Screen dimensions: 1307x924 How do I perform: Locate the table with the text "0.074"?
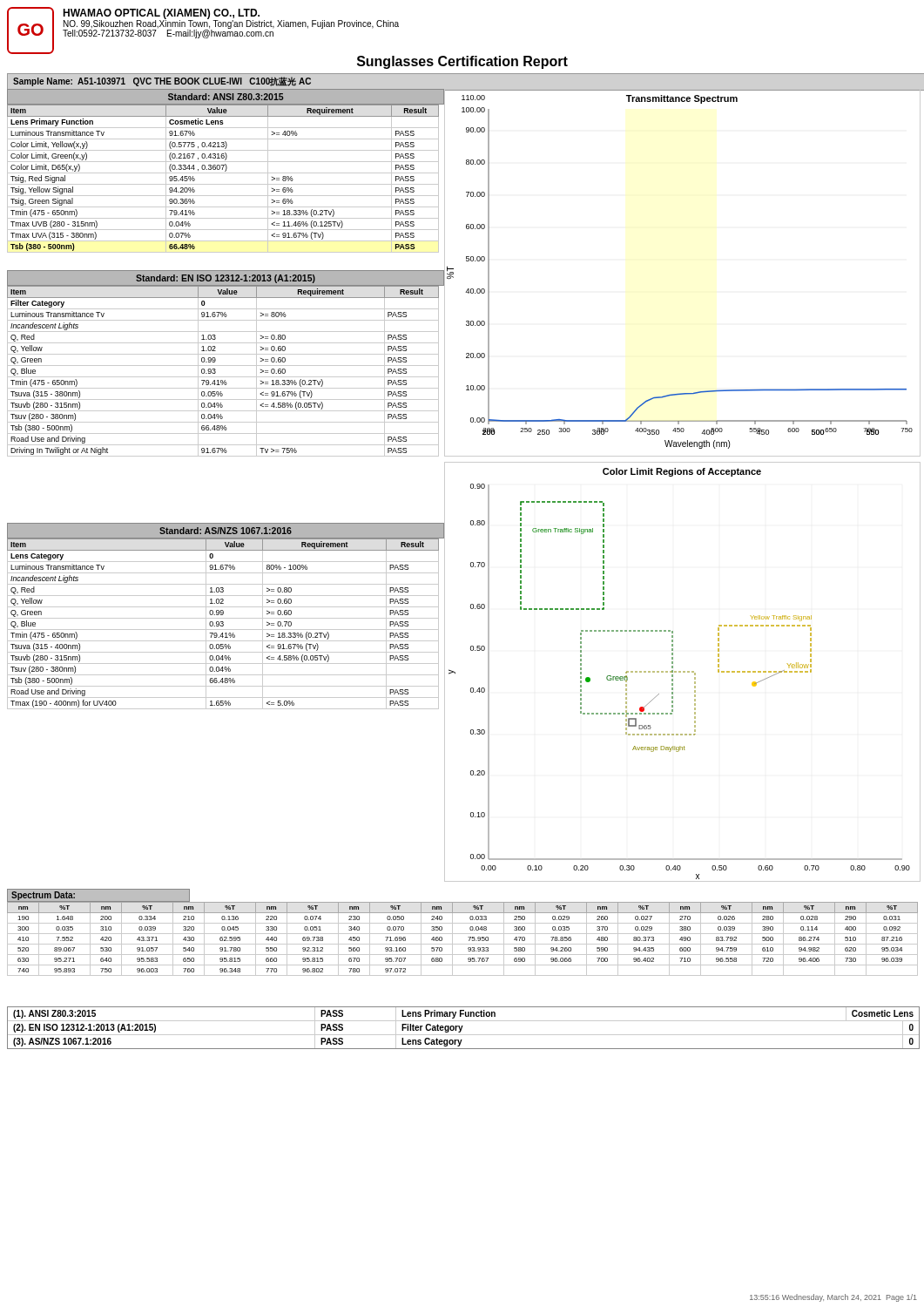point(462,939)
